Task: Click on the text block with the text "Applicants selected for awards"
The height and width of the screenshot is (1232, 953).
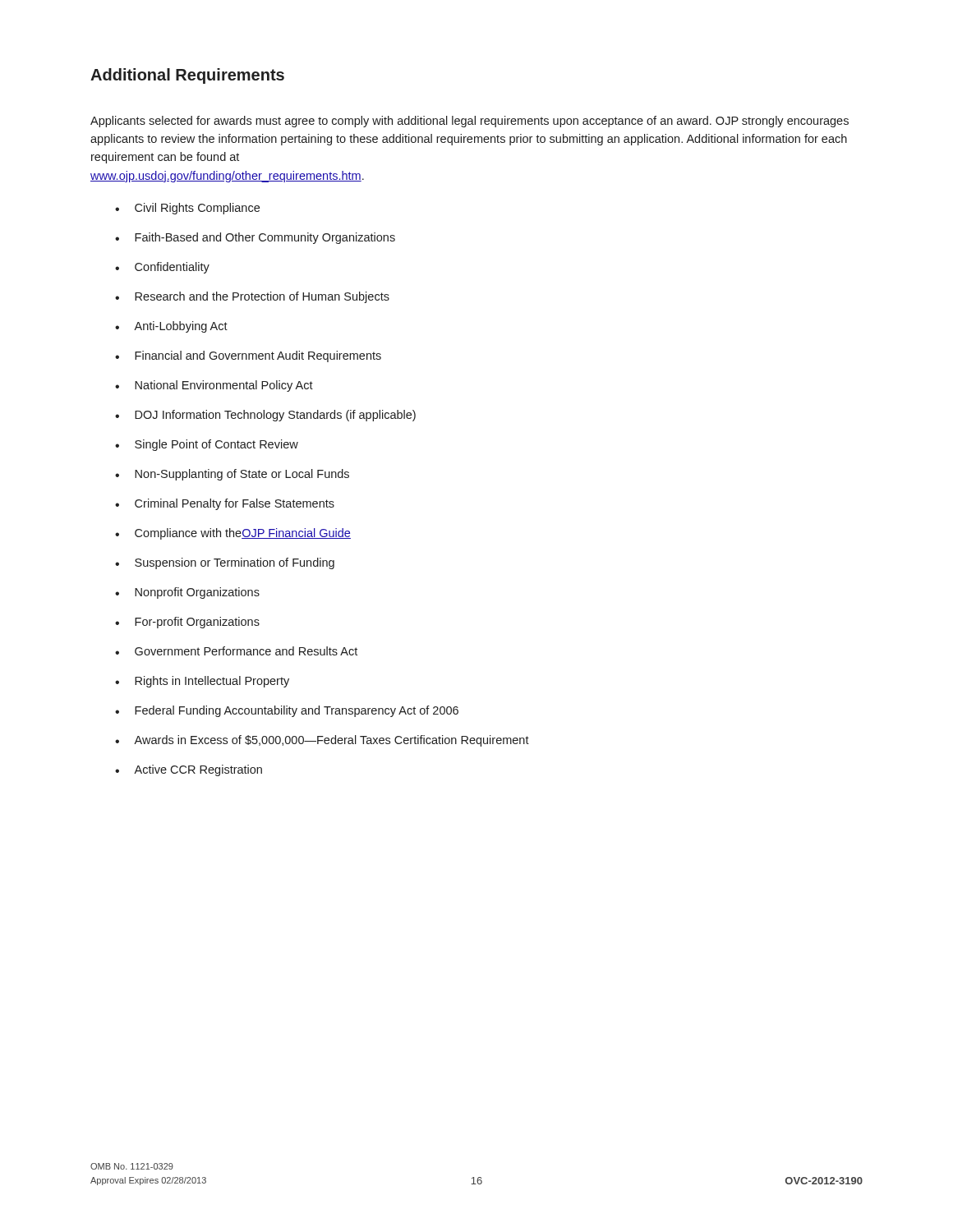Action: 476,148
